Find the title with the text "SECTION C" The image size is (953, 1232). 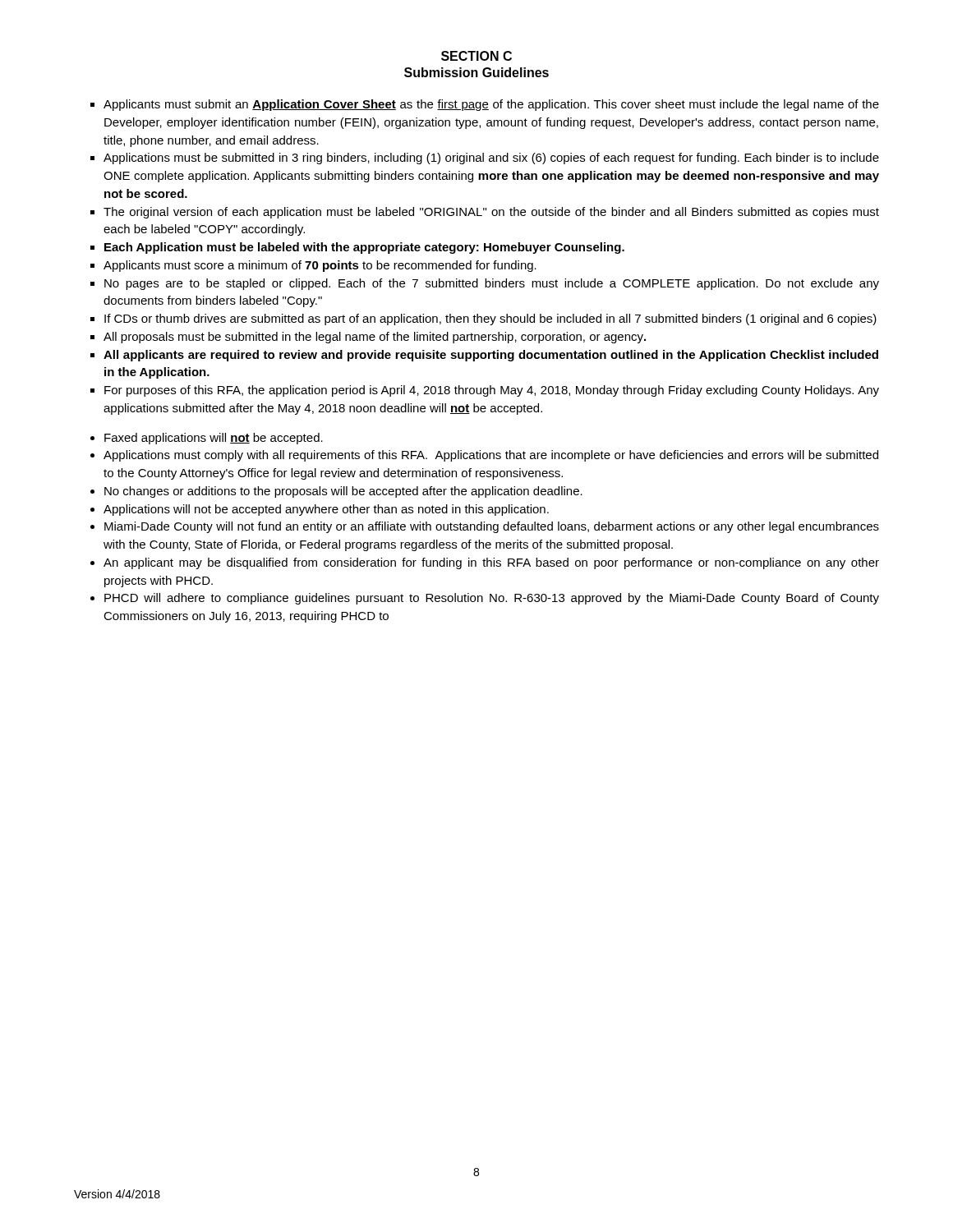[476, 56]
